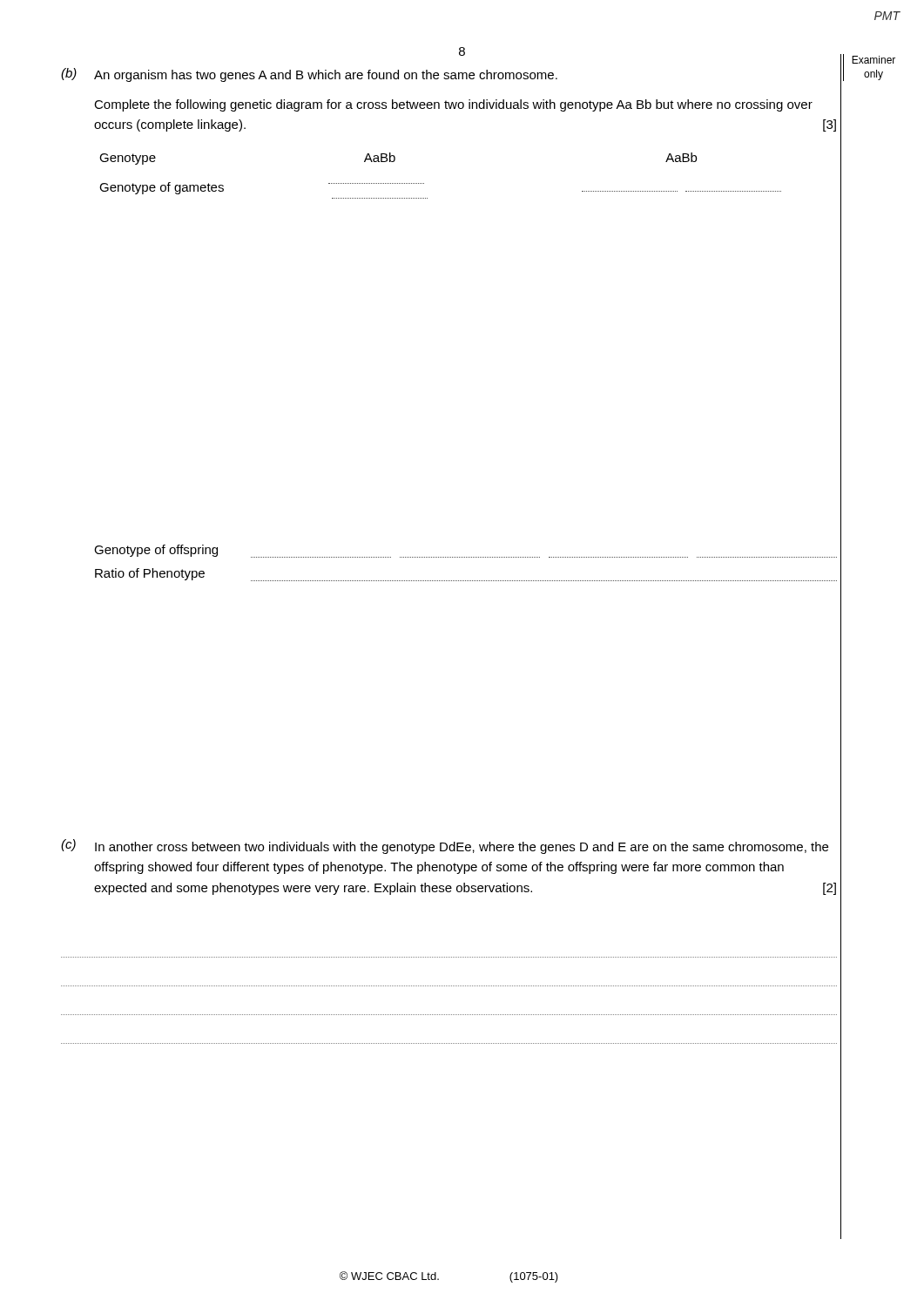The width and height of the screenshot is (924, 1307).
Task: Find the block on this page that starts "An organism has two genes A"
Action: pyautogui.click(x=326, y=74)
